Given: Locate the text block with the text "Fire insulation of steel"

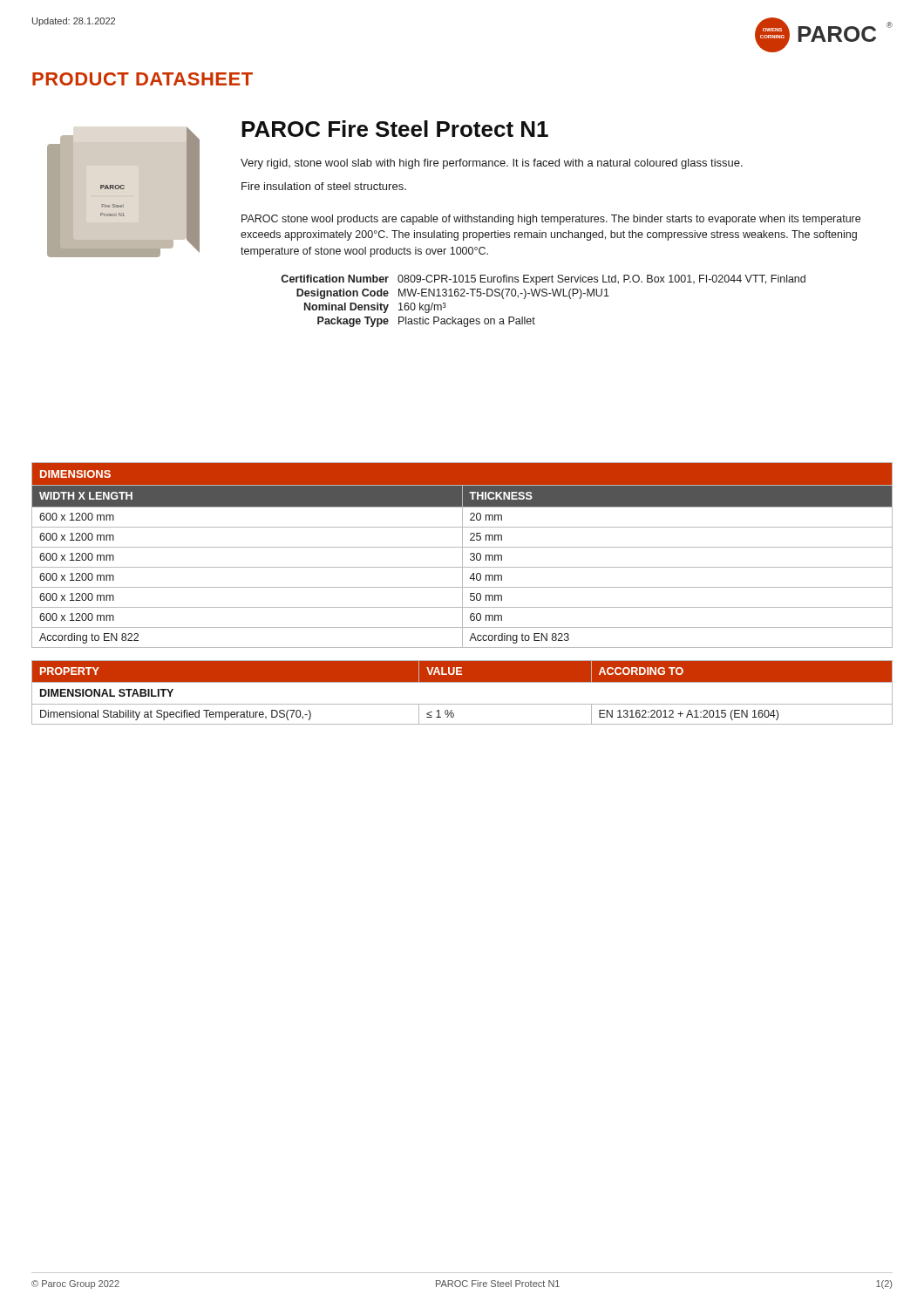Looking at the screenshot, I should [324, 186].
